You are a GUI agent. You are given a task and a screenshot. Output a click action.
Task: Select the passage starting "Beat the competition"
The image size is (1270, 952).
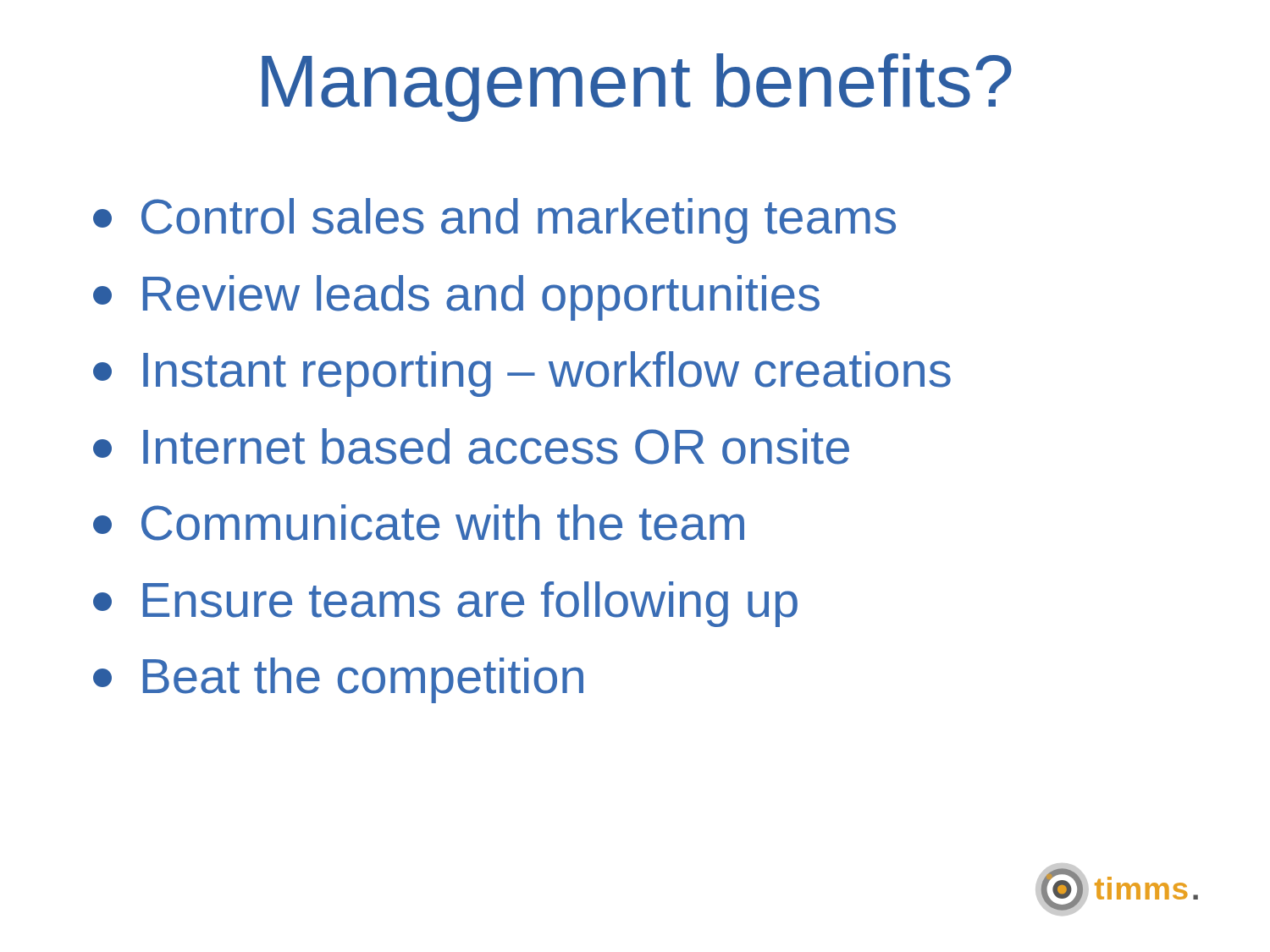340,676
